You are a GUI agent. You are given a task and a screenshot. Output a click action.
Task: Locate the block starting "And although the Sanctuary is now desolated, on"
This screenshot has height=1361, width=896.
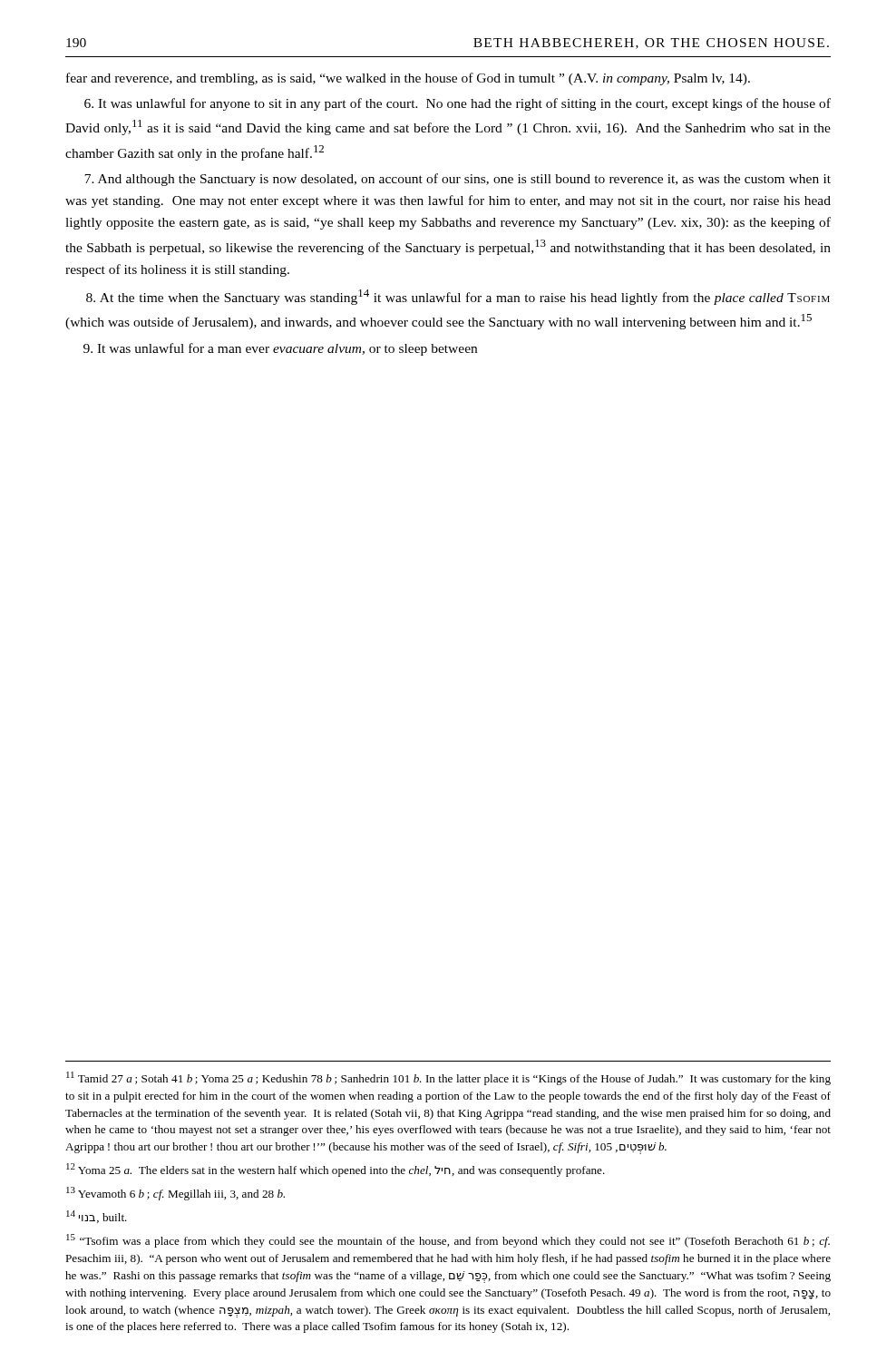tap(448, 224)
